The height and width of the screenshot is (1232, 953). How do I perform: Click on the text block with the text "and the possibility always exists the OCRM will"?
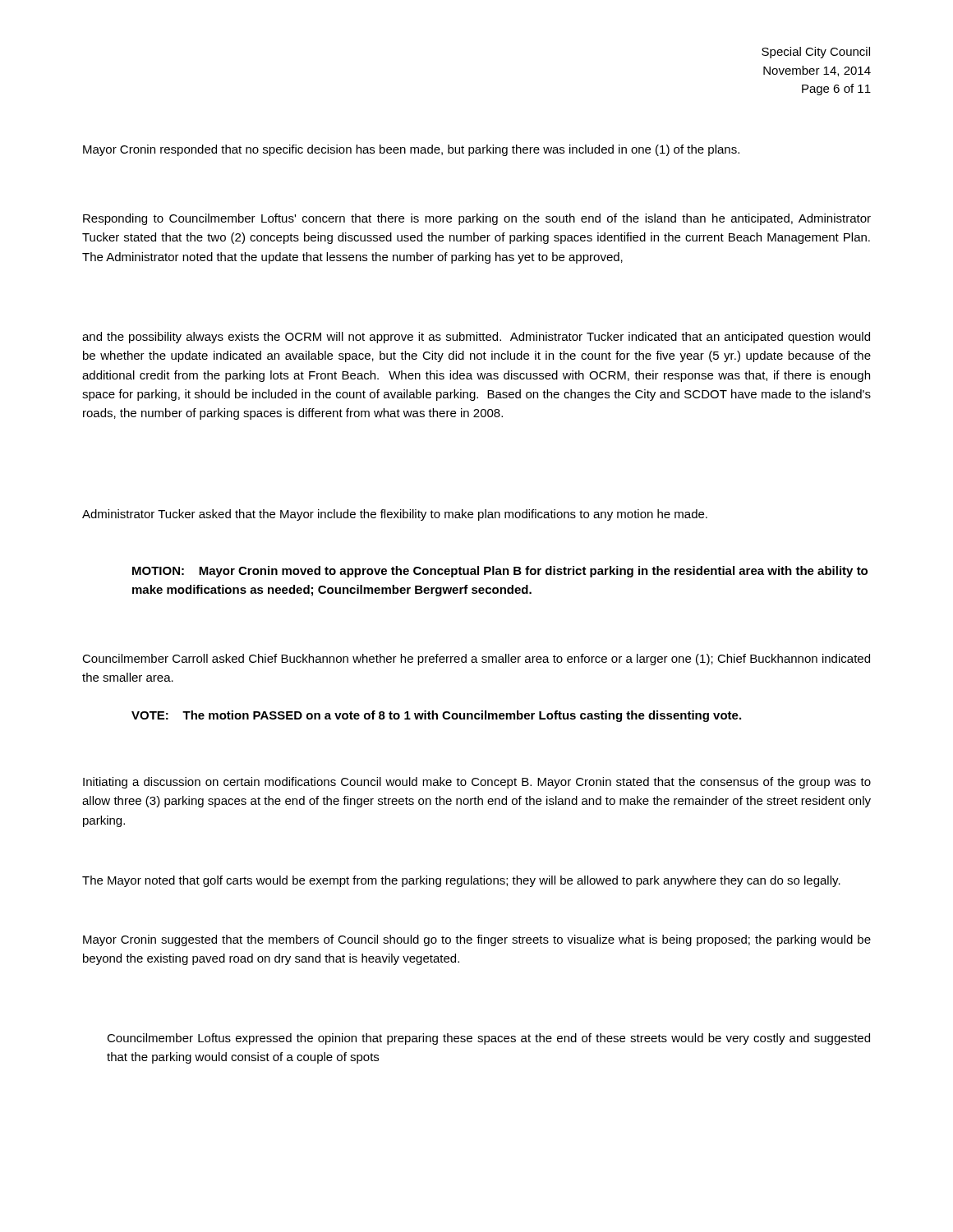point(476,375)
